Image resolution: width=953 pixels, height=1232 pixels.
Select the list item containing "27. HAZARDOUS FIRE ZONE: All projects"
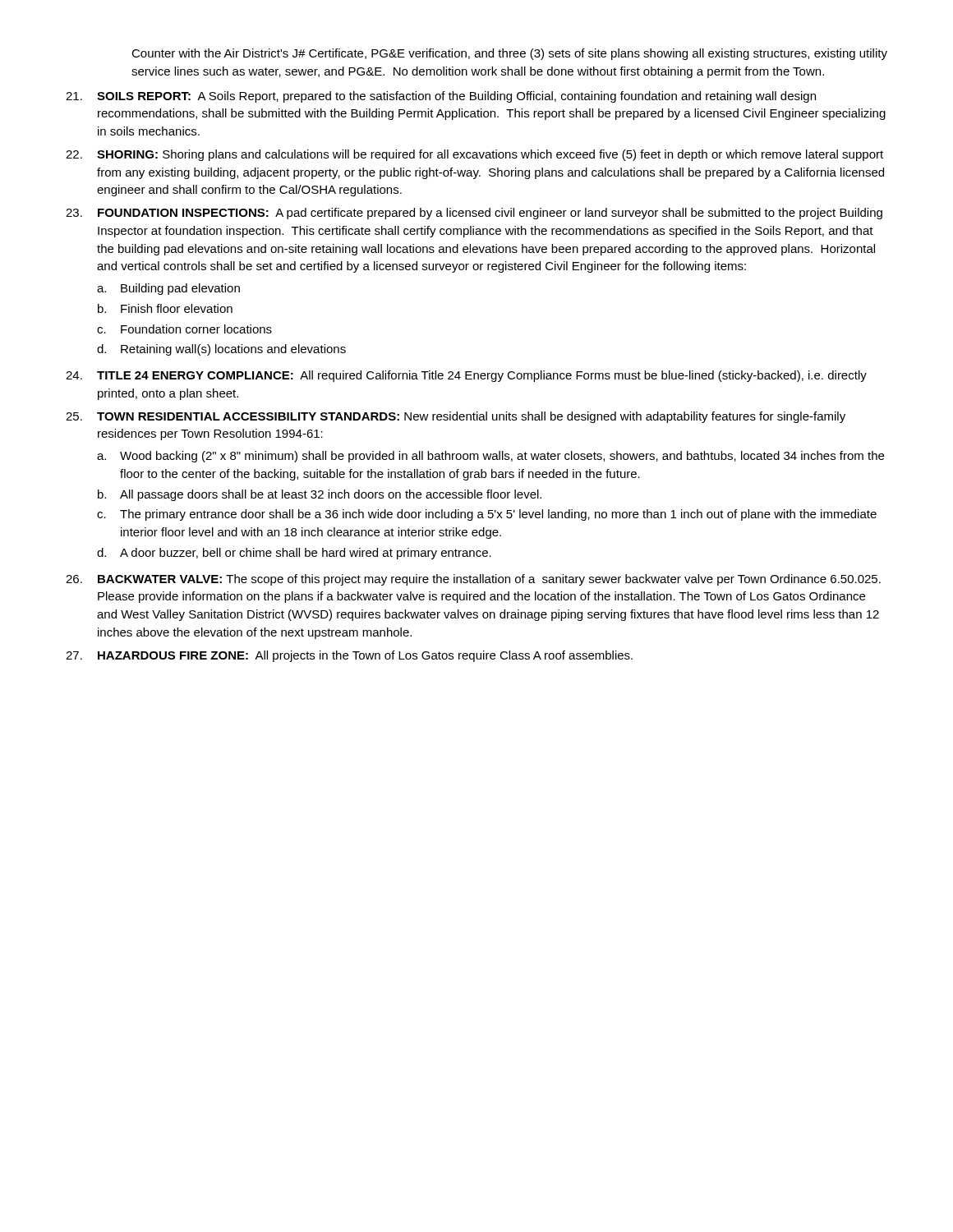(x=476, y=655)
